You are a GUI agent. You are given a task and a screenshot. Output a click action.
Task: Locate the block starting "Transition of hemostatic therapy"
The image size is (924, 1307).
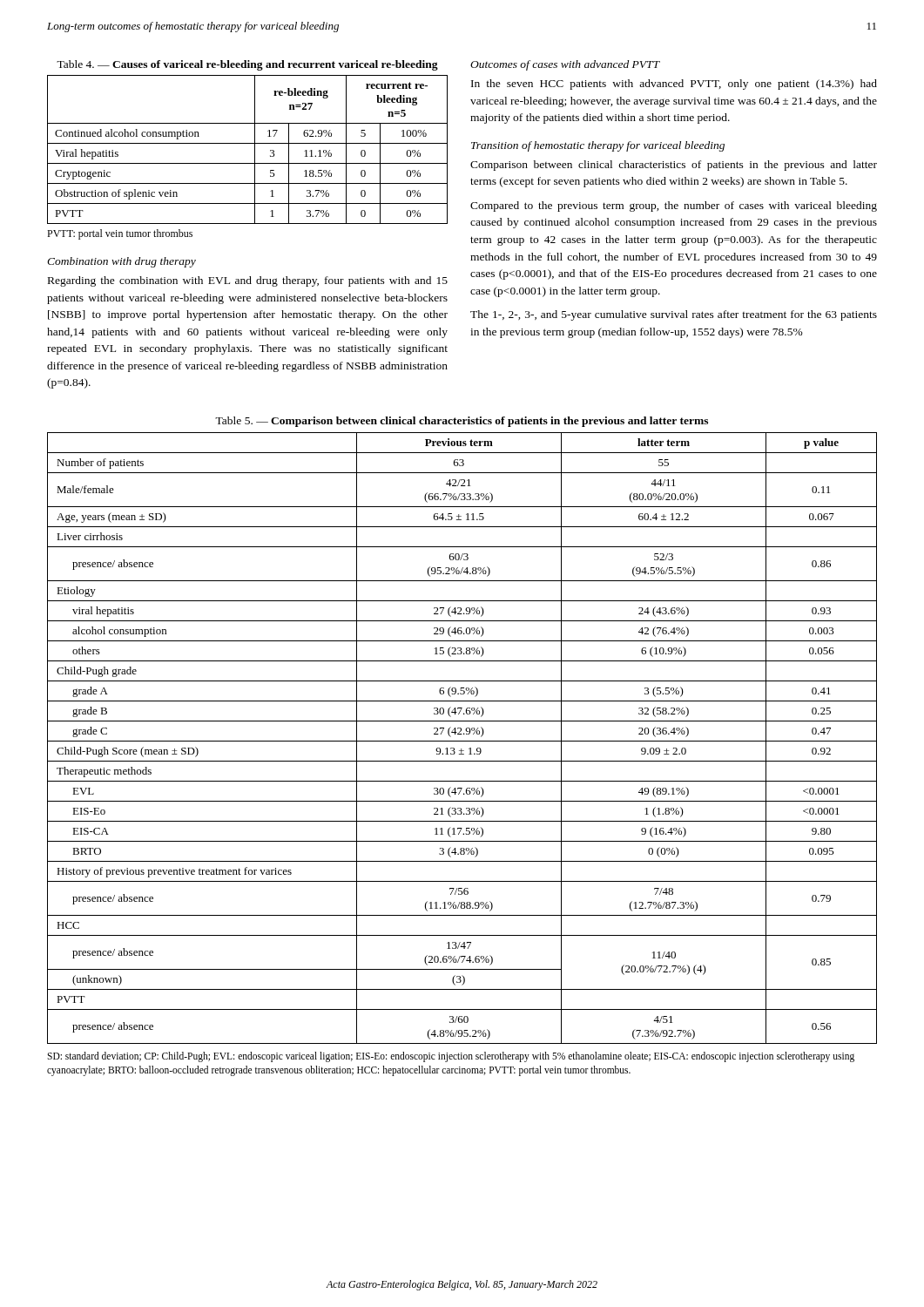tap(598, 145)
